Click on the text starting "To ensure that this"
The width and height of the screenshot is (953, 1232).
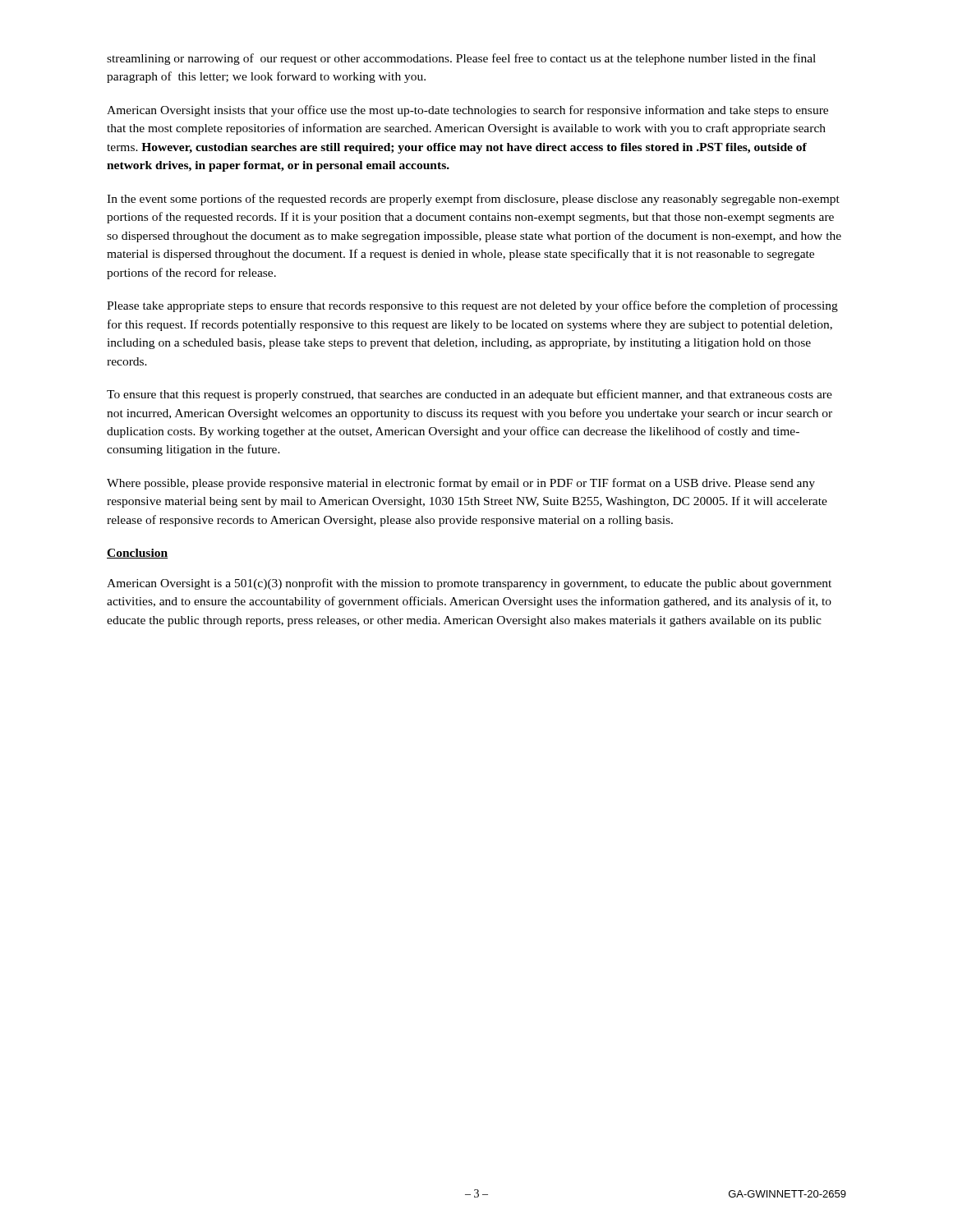pos(470,422)
